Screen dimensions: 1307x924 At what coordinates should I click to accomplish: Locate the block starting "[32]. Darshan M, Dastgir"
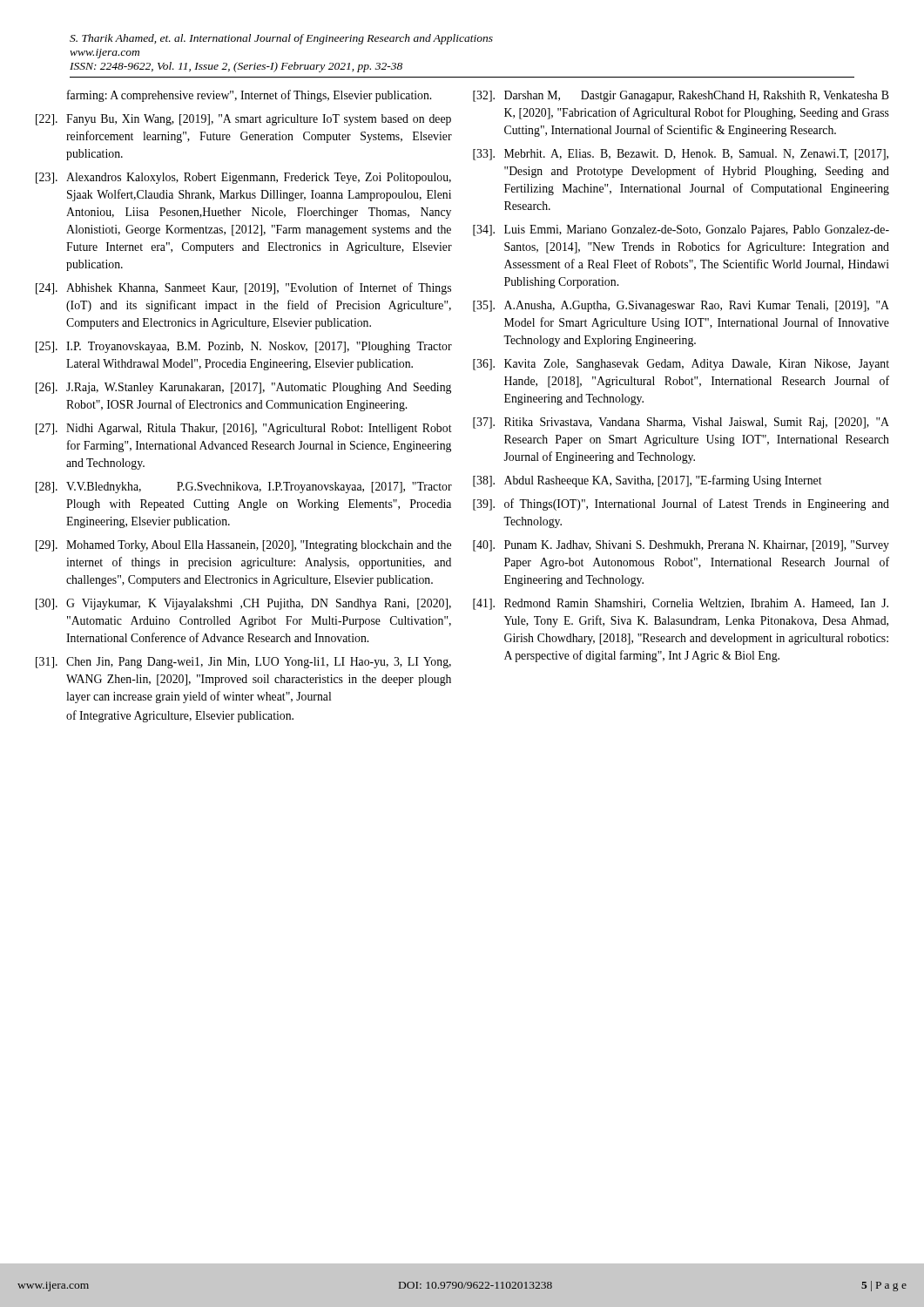[x=681, y=113]
